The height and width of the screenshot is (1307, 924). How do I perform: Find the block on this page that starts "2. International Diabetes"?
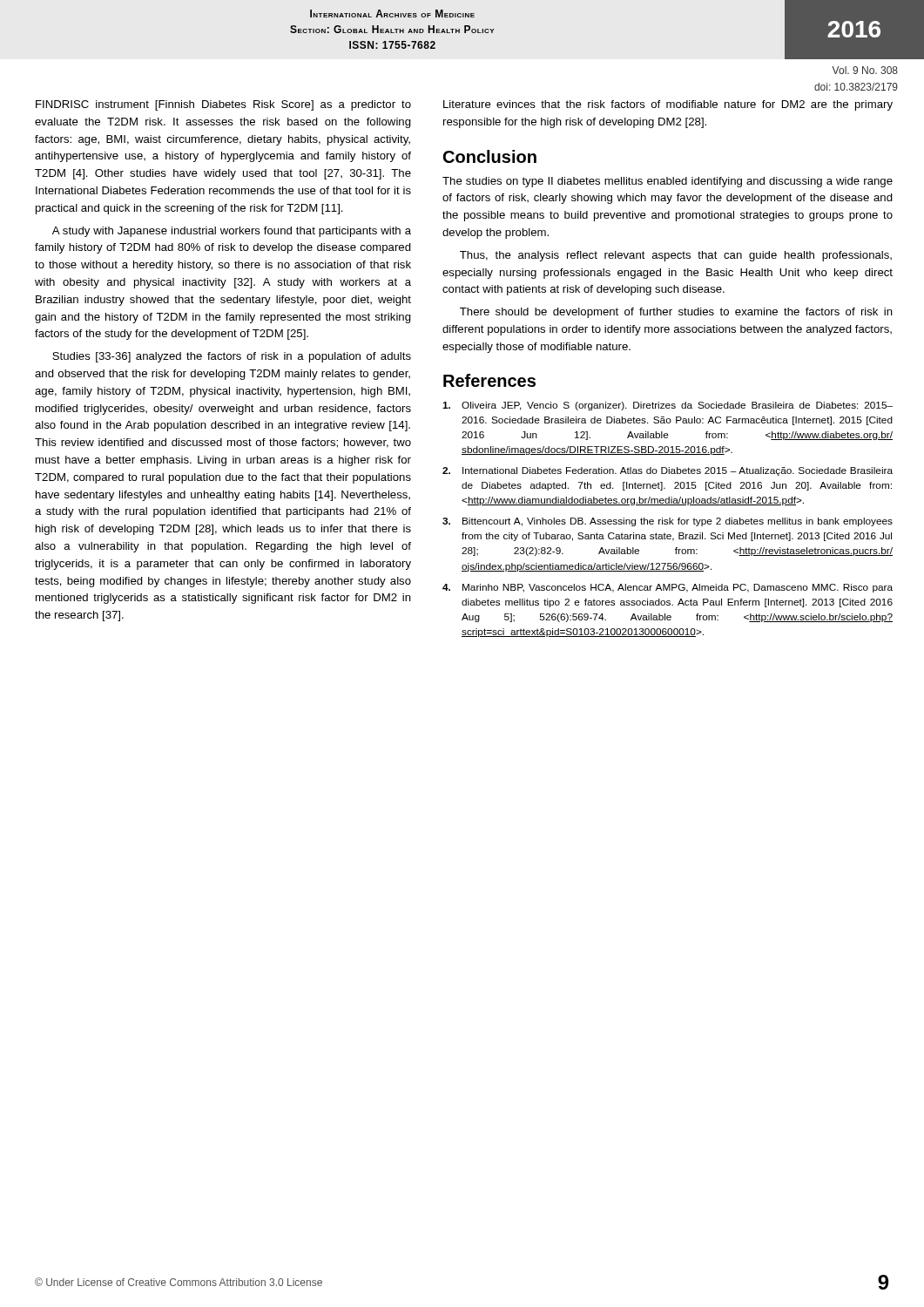coord(668,486)
